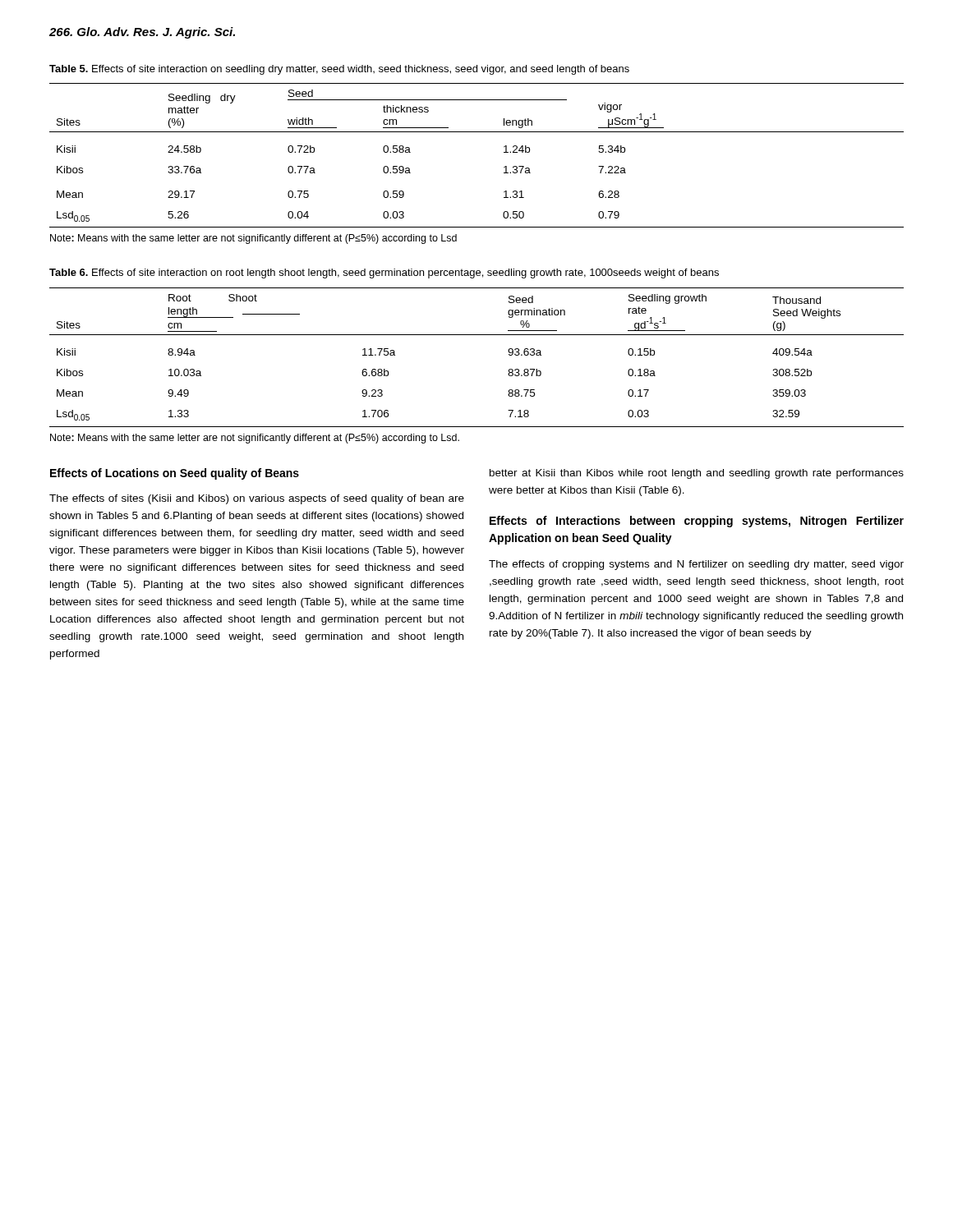Screen dimensions: 1232x953
Task: Select the table that reads "thickness cm"
Action: (x=476, y=155)
